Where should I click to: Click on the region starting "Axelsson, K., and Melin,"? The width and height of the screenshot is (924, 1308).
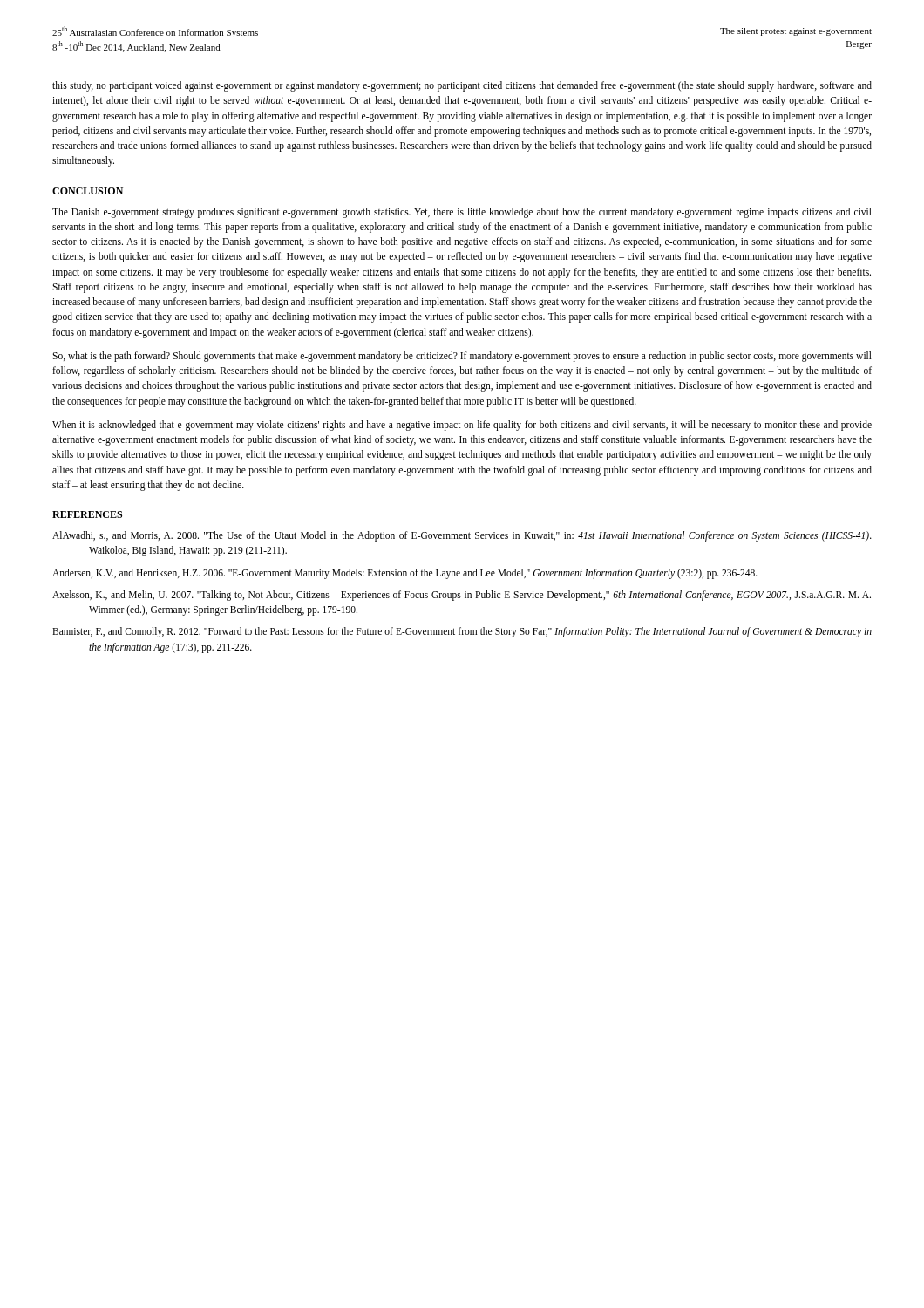(x=462, y=602)
